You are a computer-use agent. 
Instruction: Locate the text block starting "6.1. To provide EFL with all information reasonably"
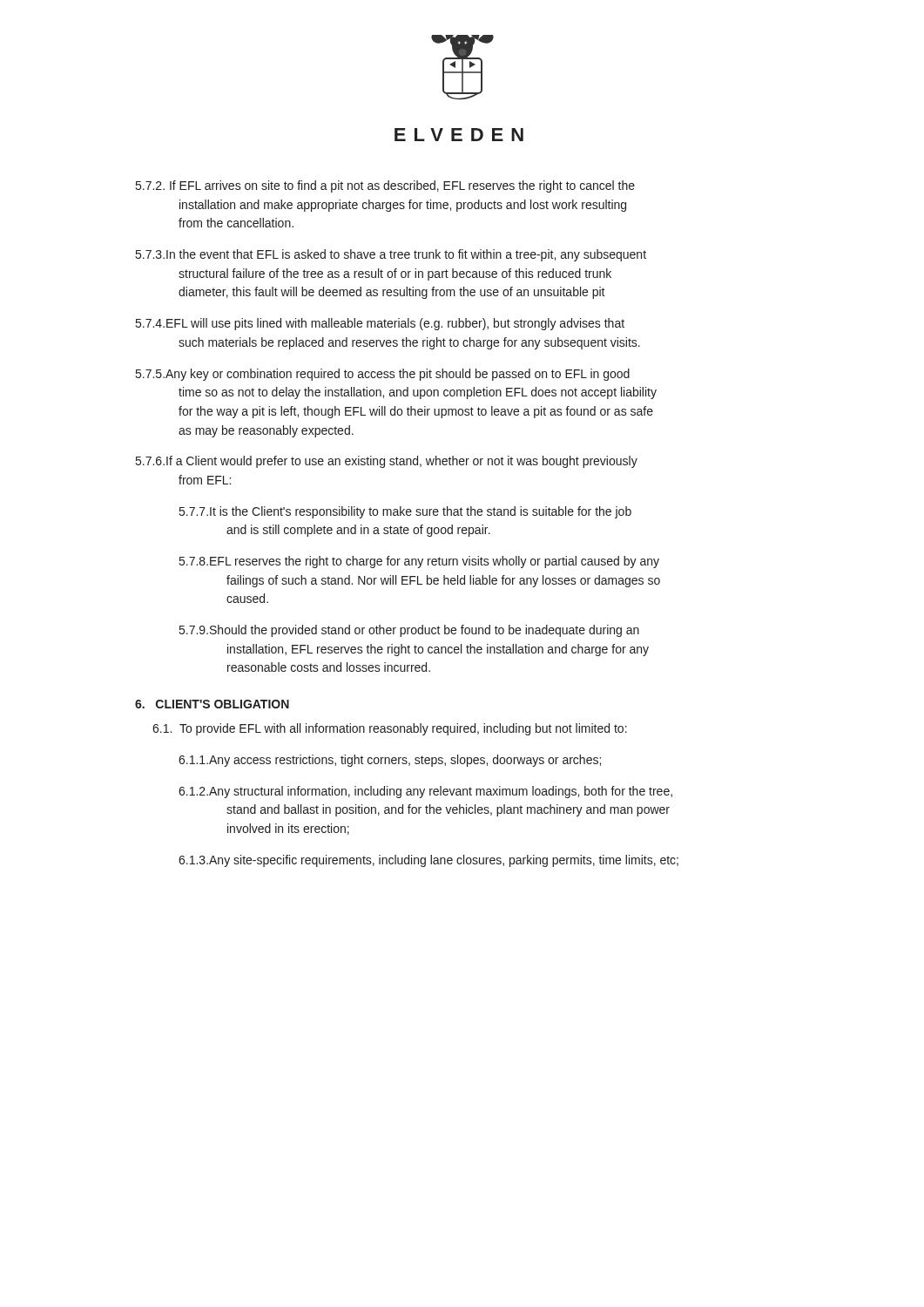(390, 729)
